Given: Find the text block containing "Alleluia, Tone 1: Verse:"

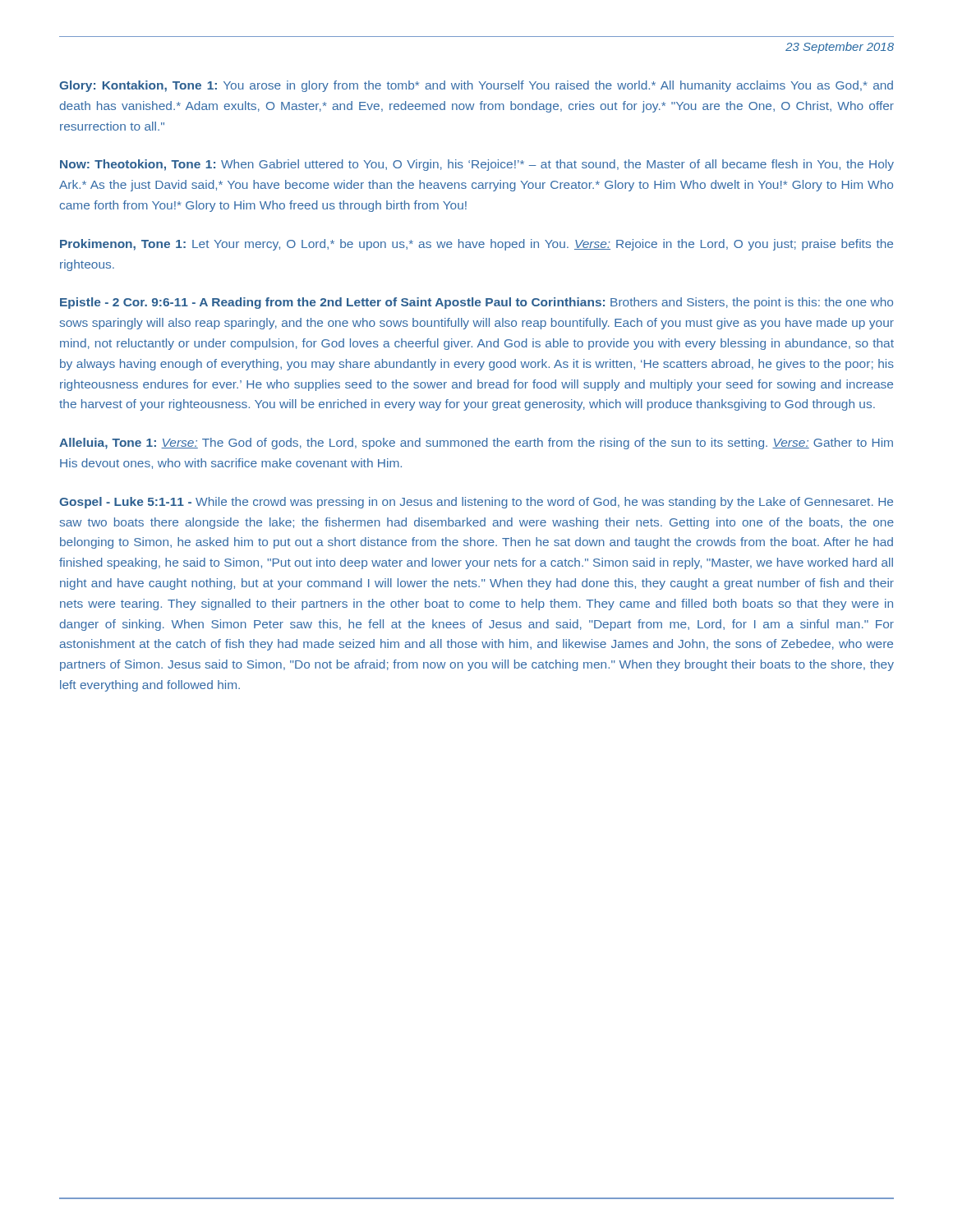Looking at the screenshot, I should (x=476, y=453).
